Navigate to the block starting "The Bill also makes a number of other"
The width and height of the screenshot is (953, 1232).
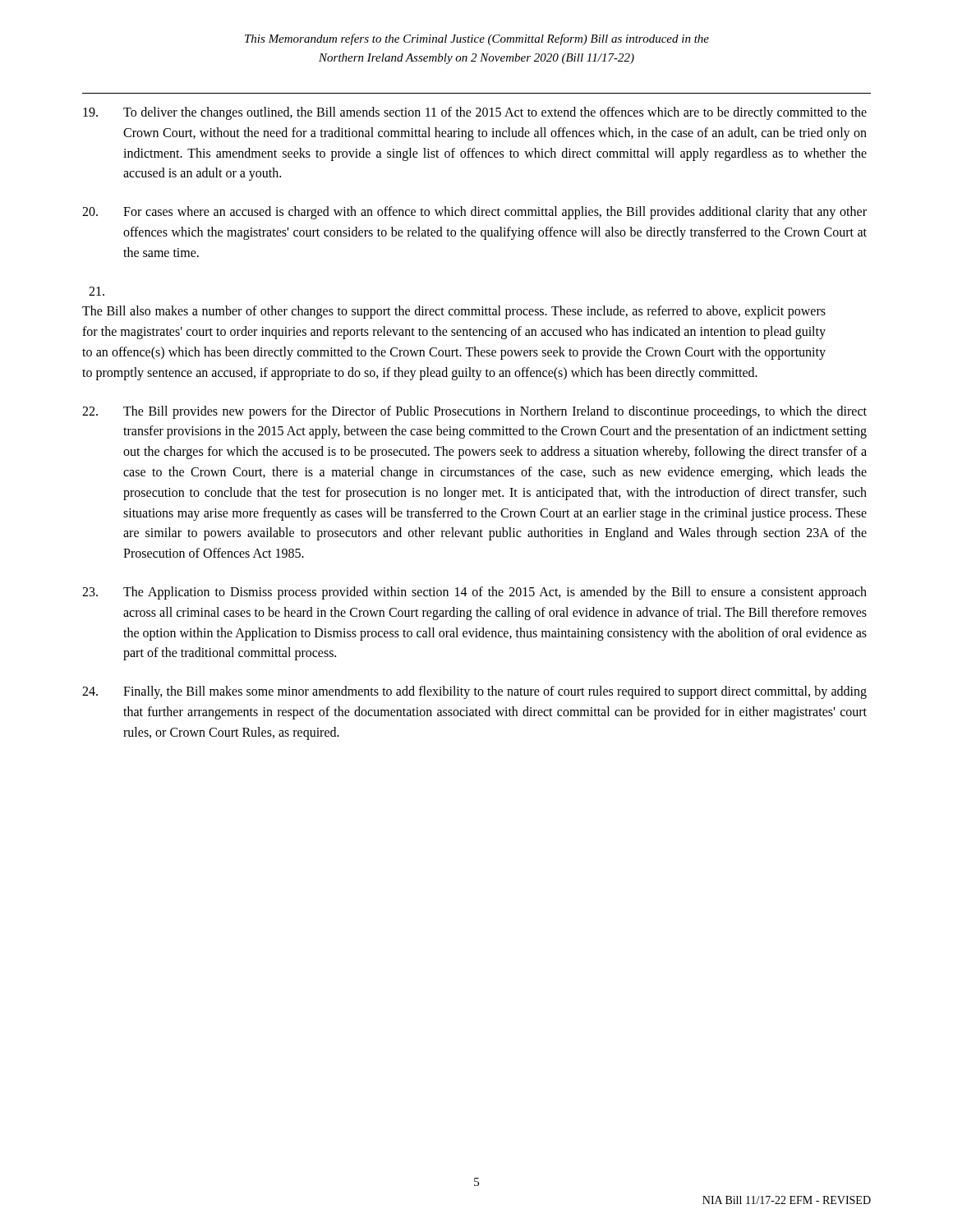pyautogui.click(x=454, y=332)
